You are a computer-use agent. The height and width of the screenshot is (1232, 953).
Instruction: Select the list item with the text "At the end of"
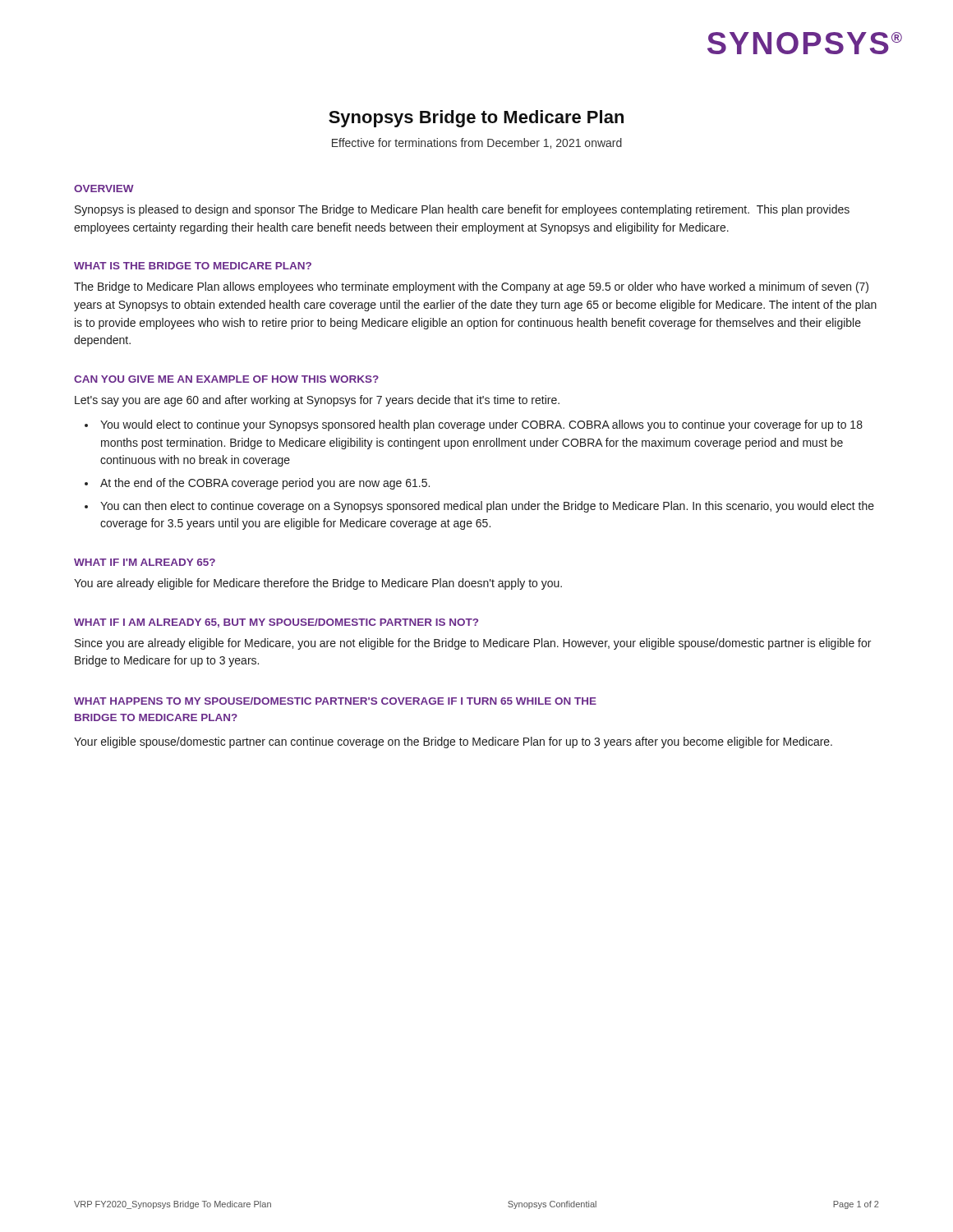266,483
